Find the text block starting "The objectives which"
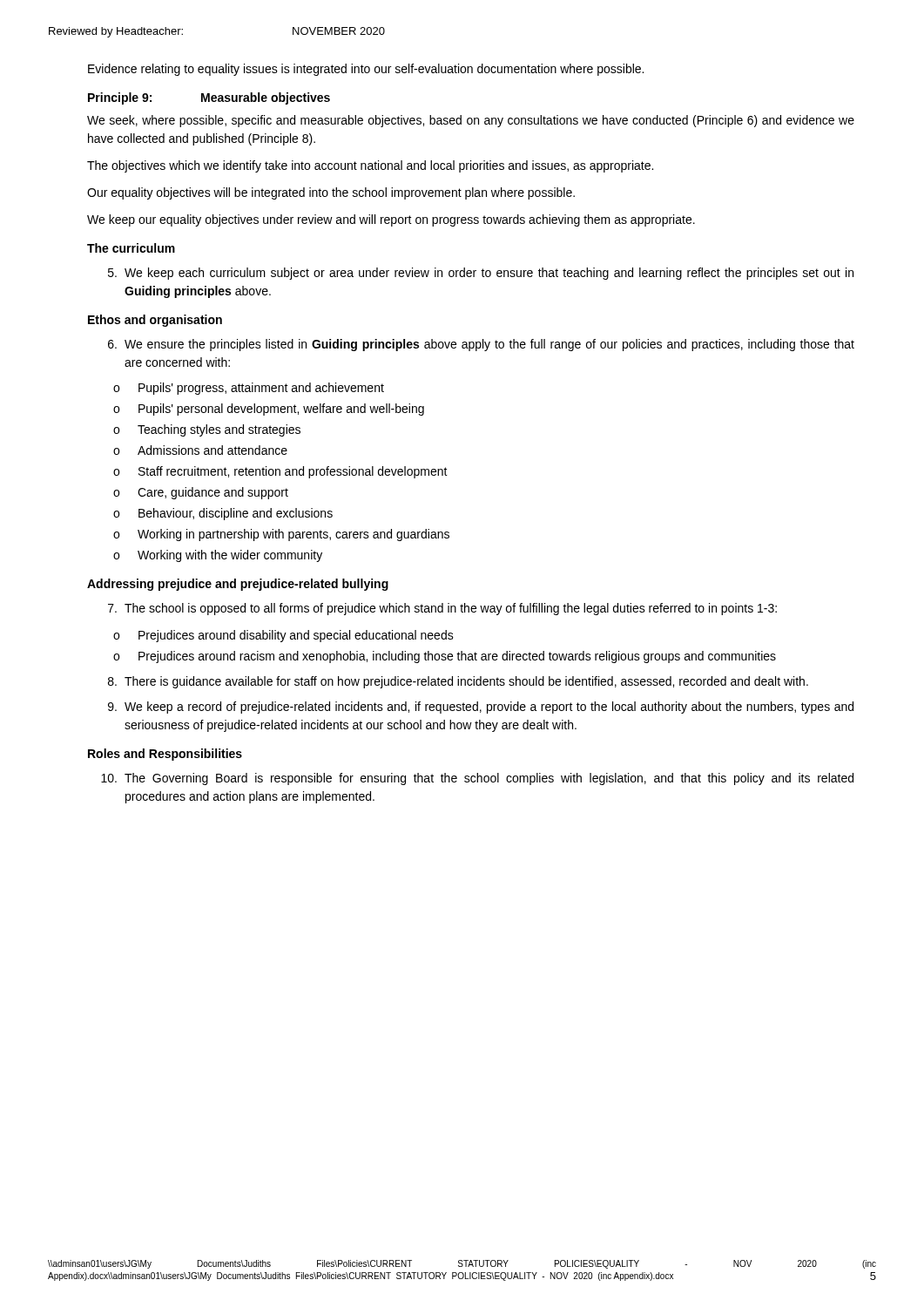Image resolution: width=924 pixels, height=1307 pixels. coord(371,166)
